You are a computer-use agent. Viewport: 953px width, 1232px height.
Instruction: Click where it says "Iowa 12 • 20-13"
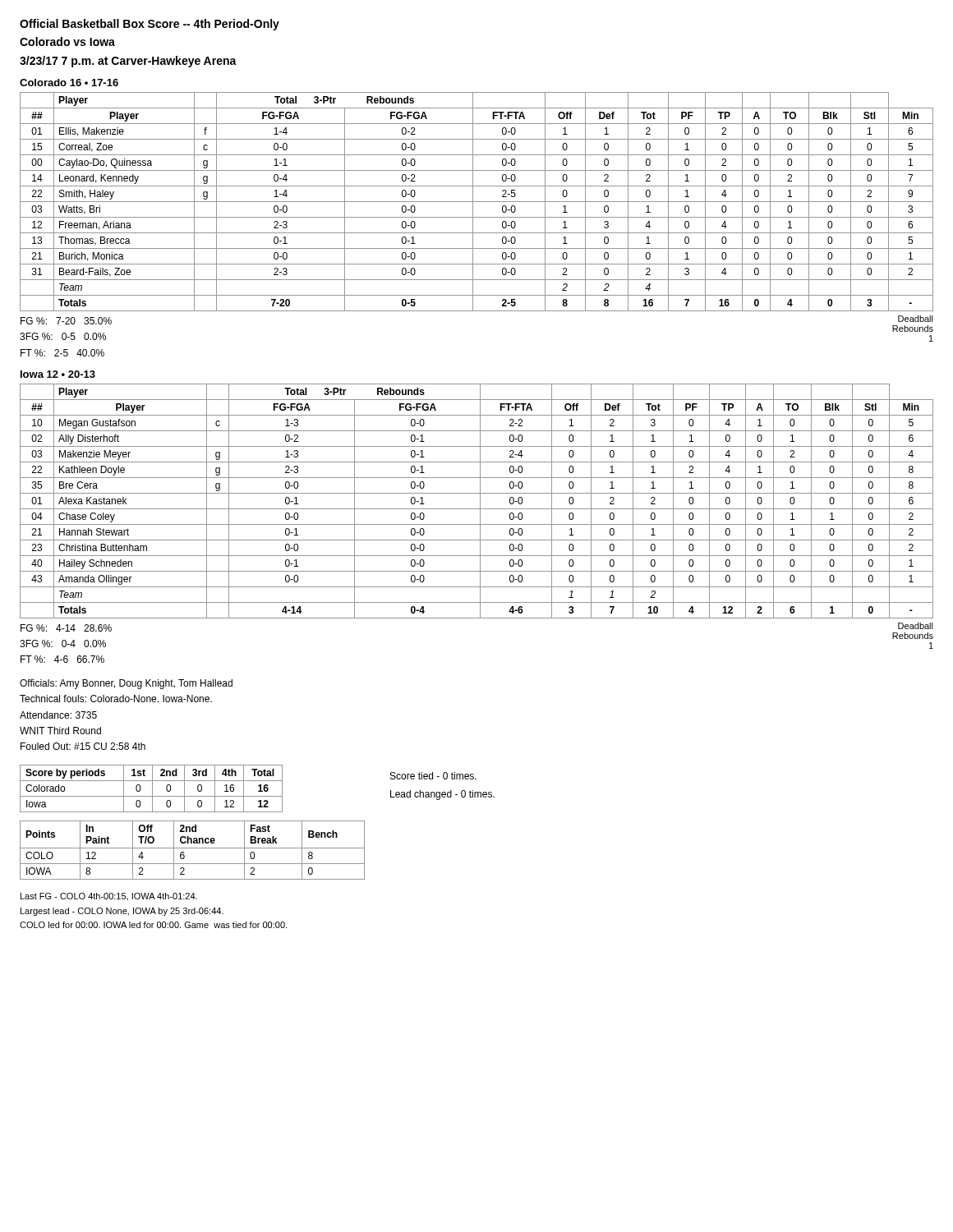(x=58, y=374)
